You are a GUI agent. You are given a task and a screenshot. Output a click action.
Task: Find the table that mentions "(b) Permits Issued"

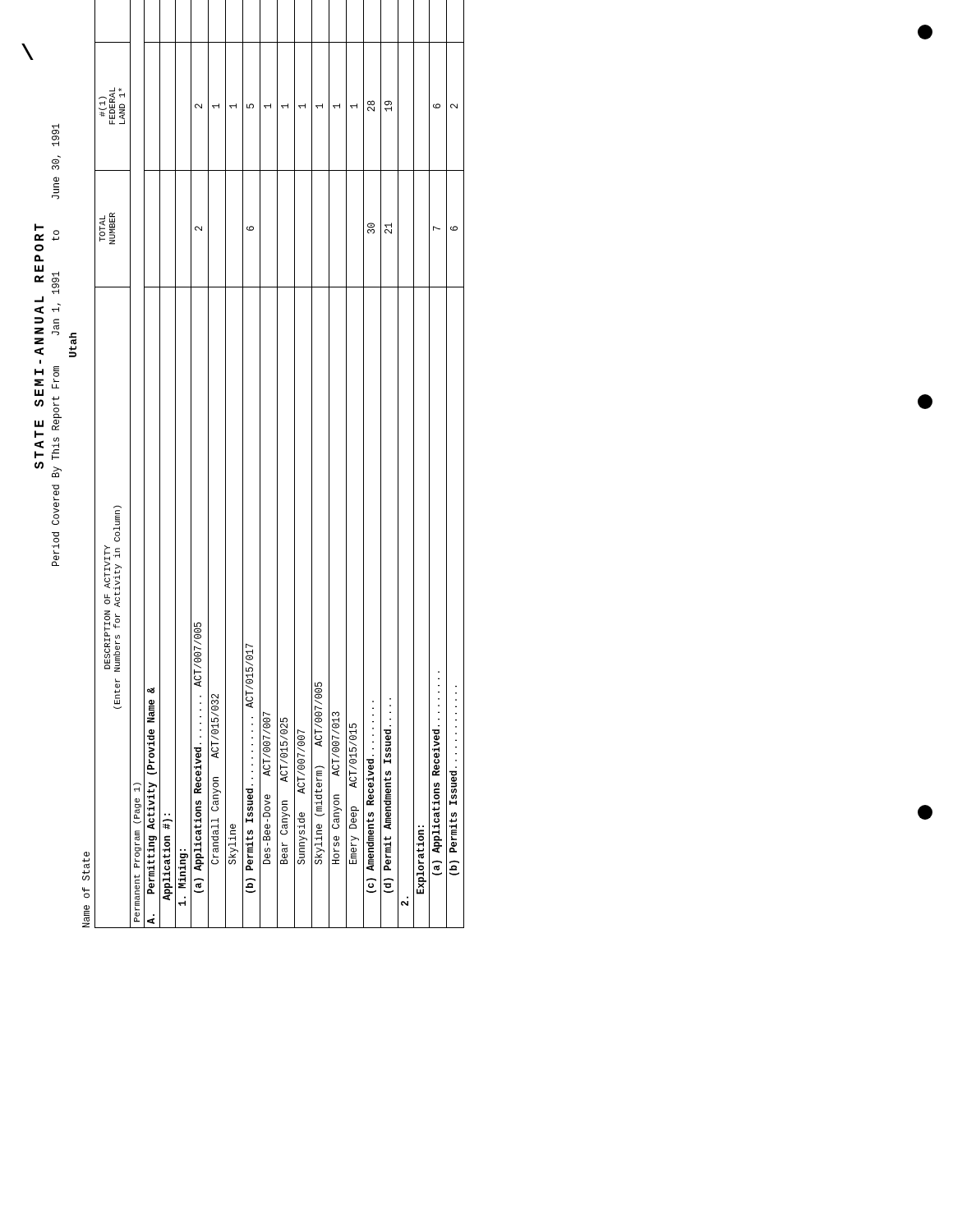point(279,464)
